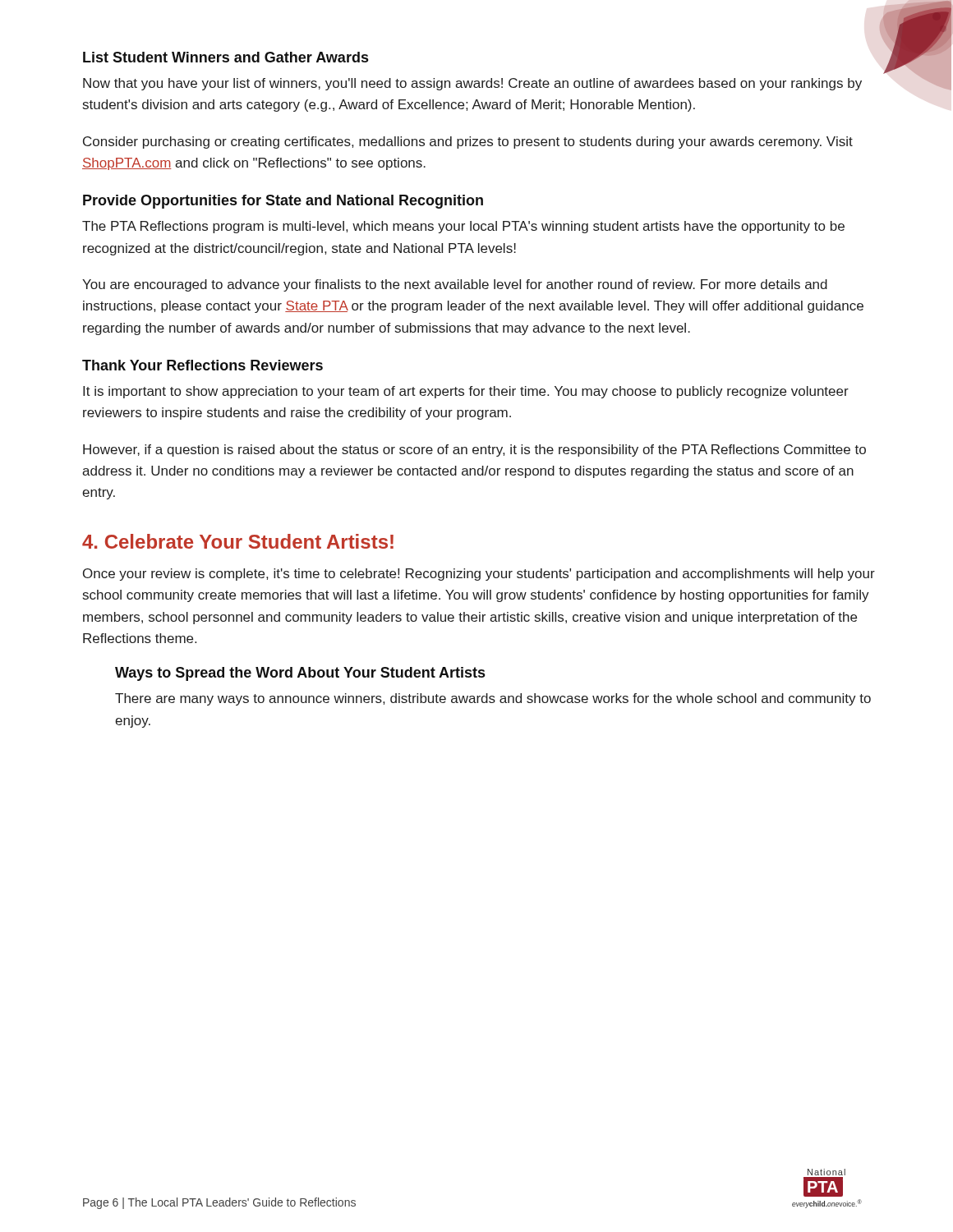Where is the section header that starts "Provide Opportunities for"?
The height and width of the screenshot is (1232, 953).
tap(283, 201)
